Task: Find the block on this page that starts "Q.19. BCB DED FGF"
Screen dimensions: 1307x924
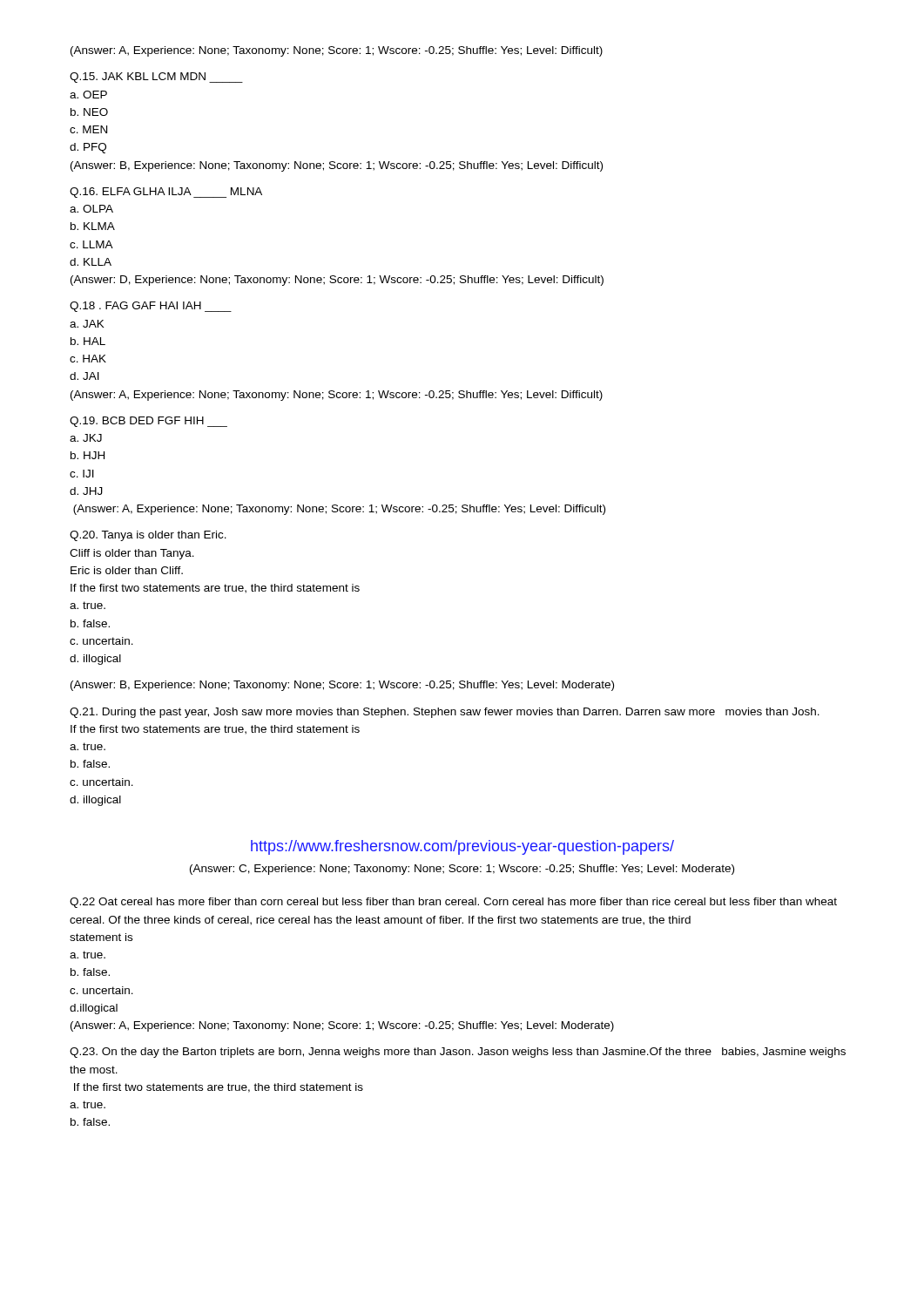Action: [x=148, y=422]
